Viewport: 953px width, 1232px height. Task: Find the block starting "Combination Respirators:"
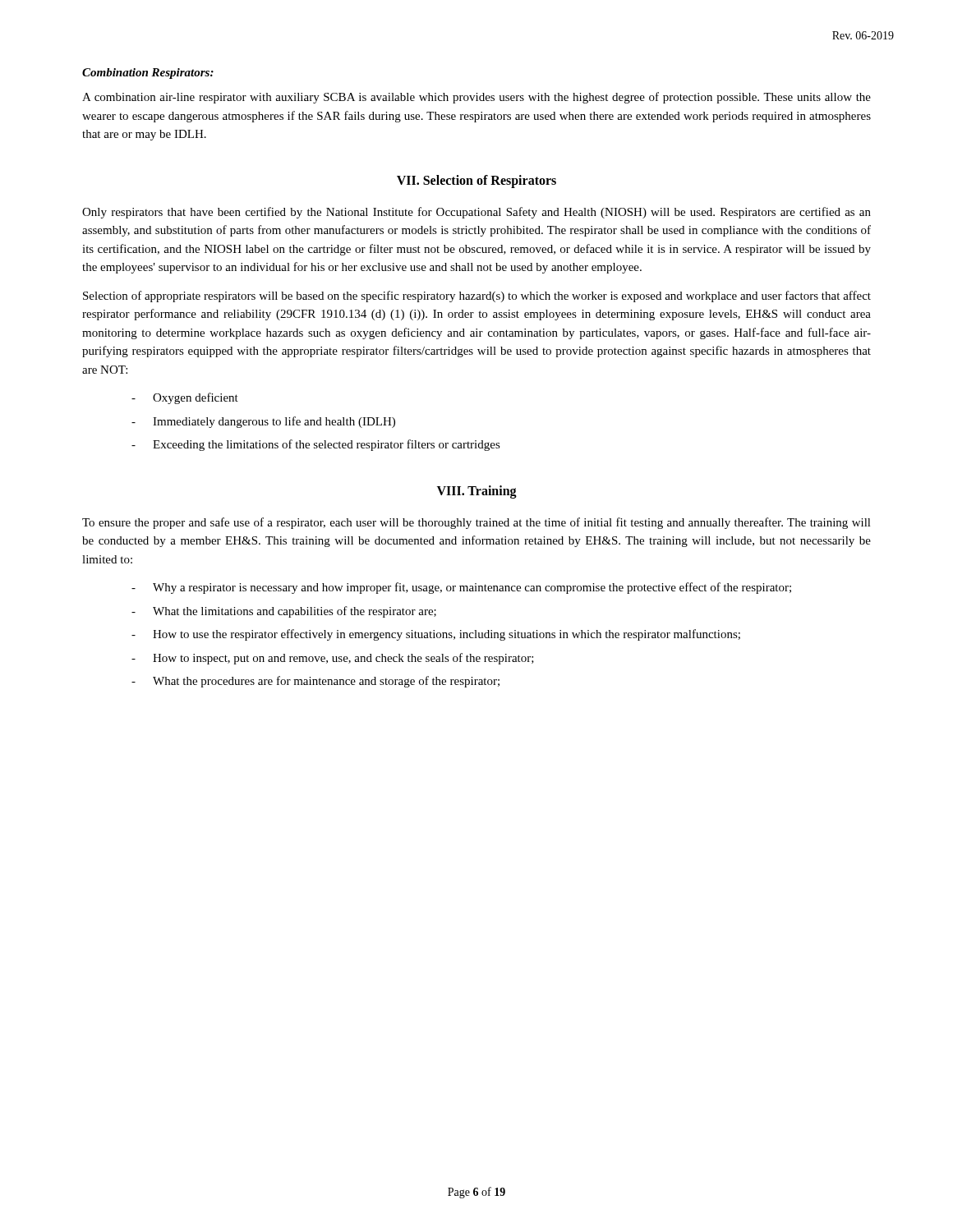pos(148,72)
